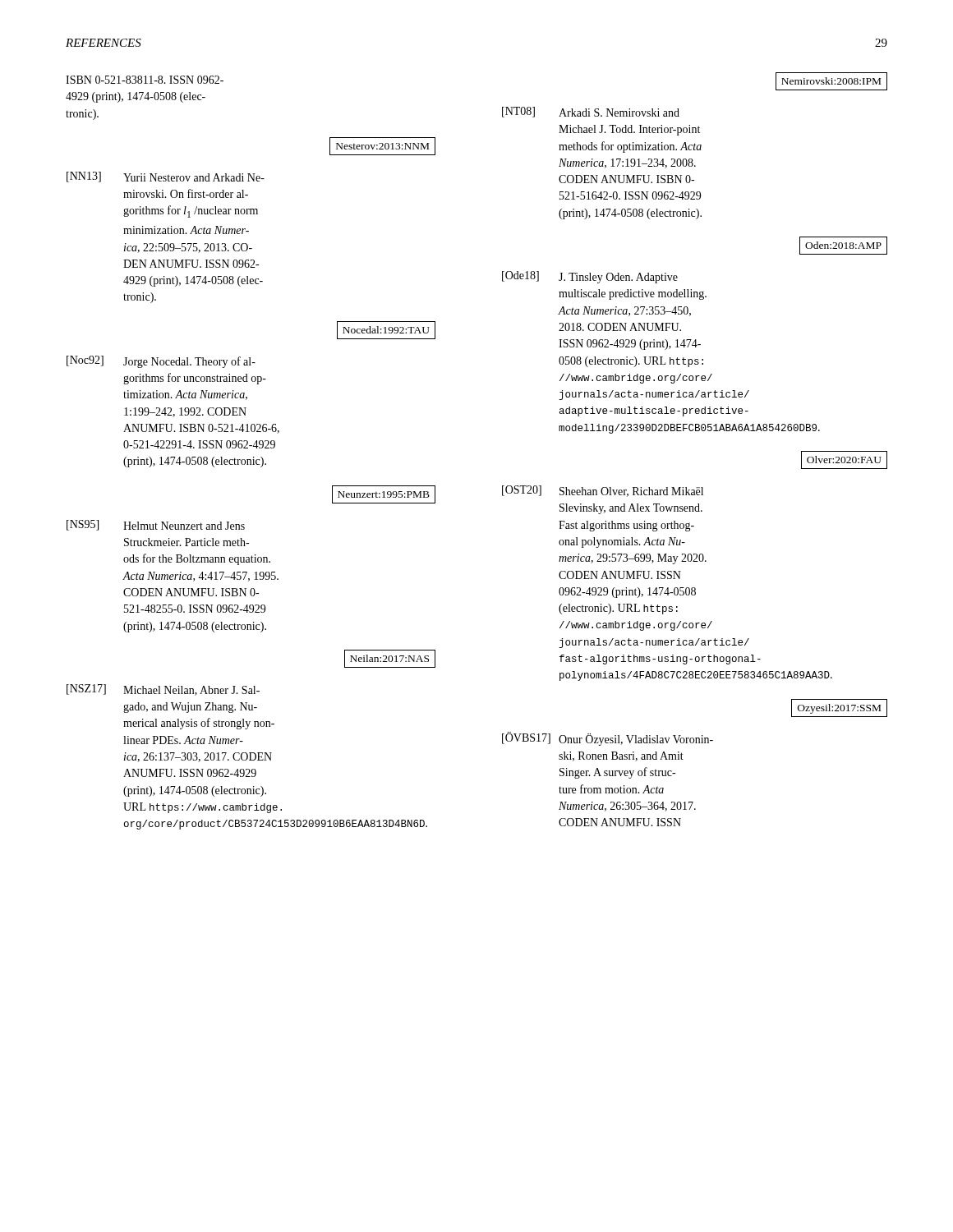
Task: Point to the passage starting "[NS95] Helmut Neunzert and Jens Struckmeier. Particle"
Action: (251, 576)
